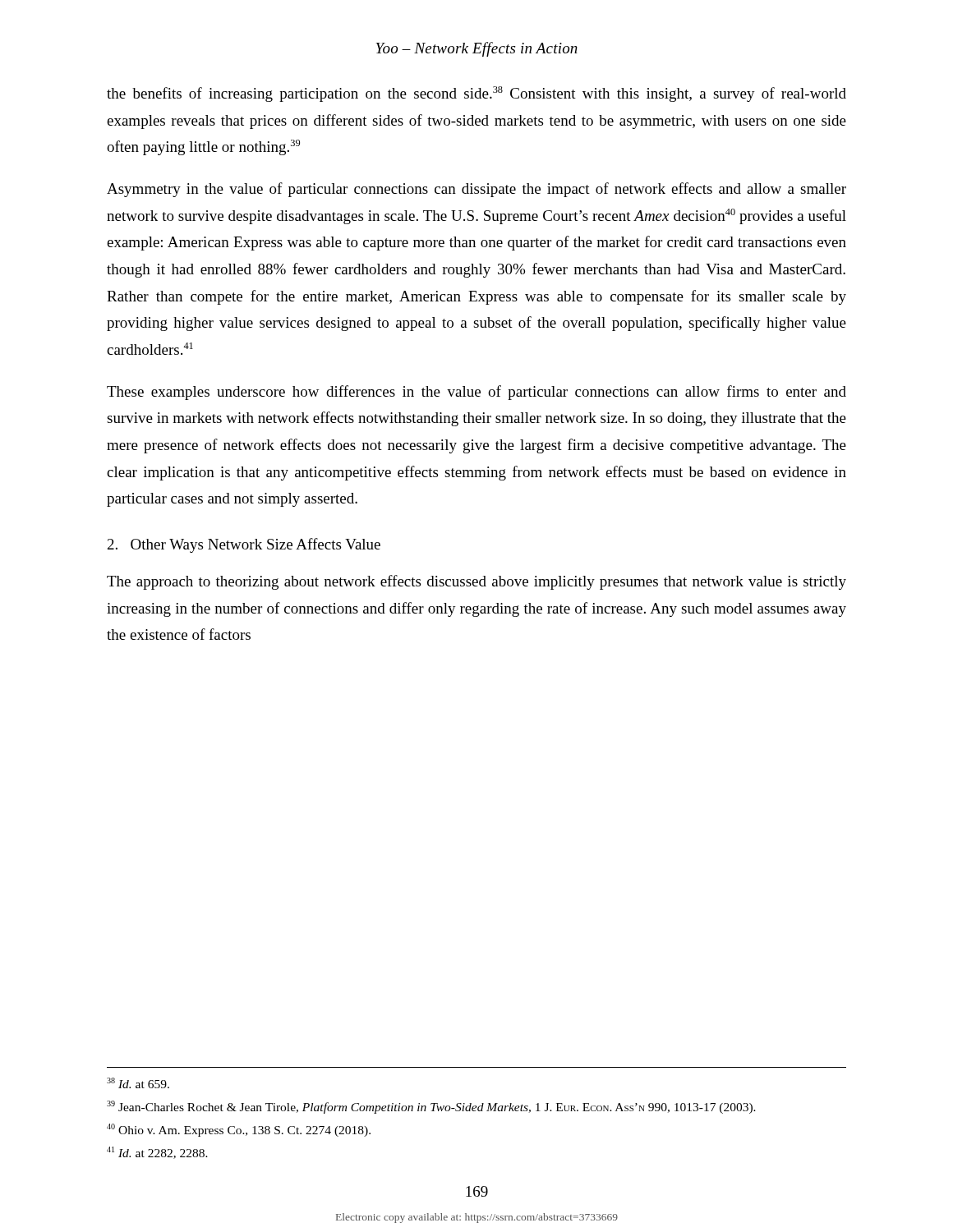Image resolution: width=953 pixels, height=1232 pixels.
Task: Find the region starting "The approach to"
Action: [476, 609]
